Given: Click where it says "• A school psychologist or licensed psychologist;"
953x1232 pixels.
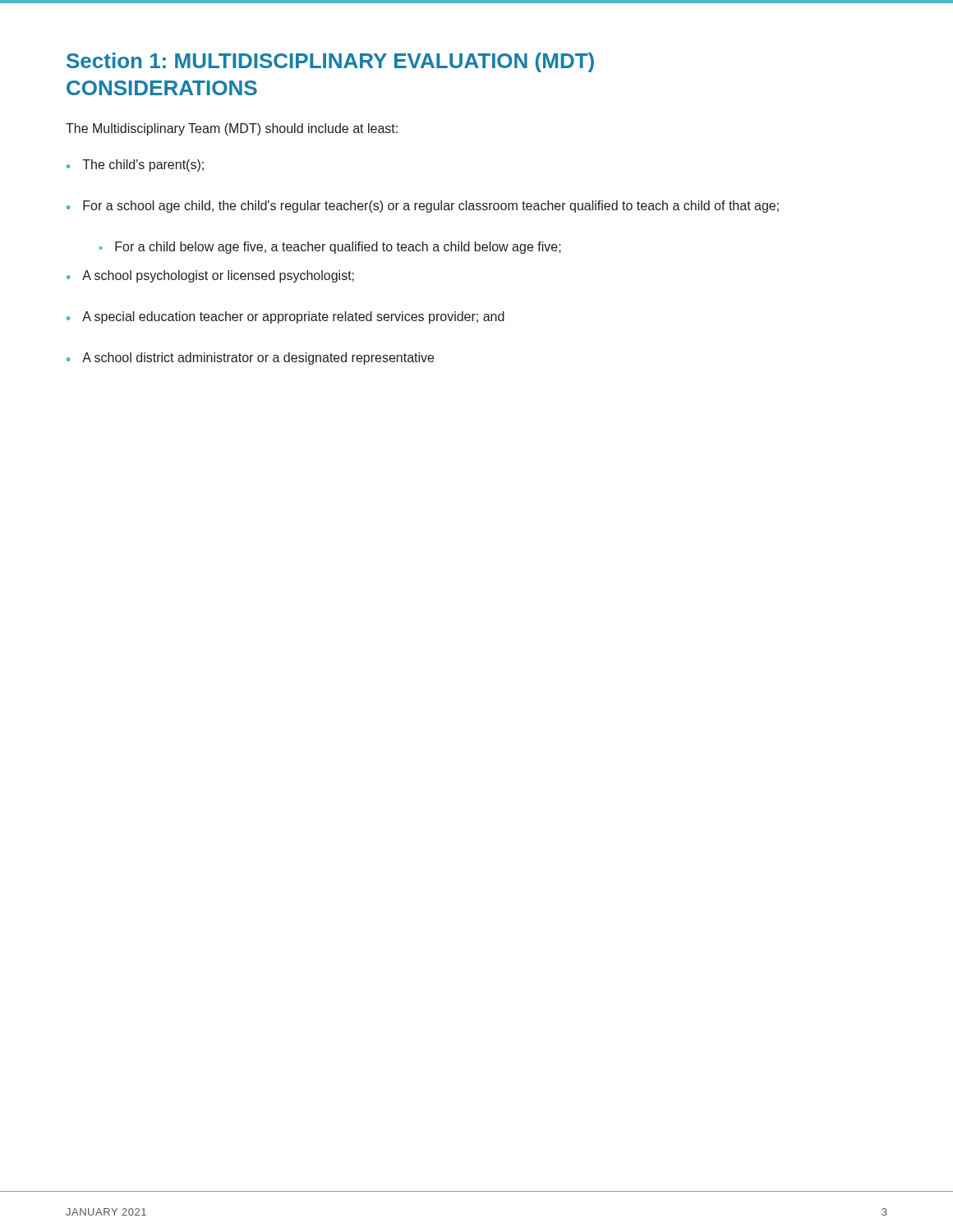Looking at the screenshot, I should pos(210,277).
